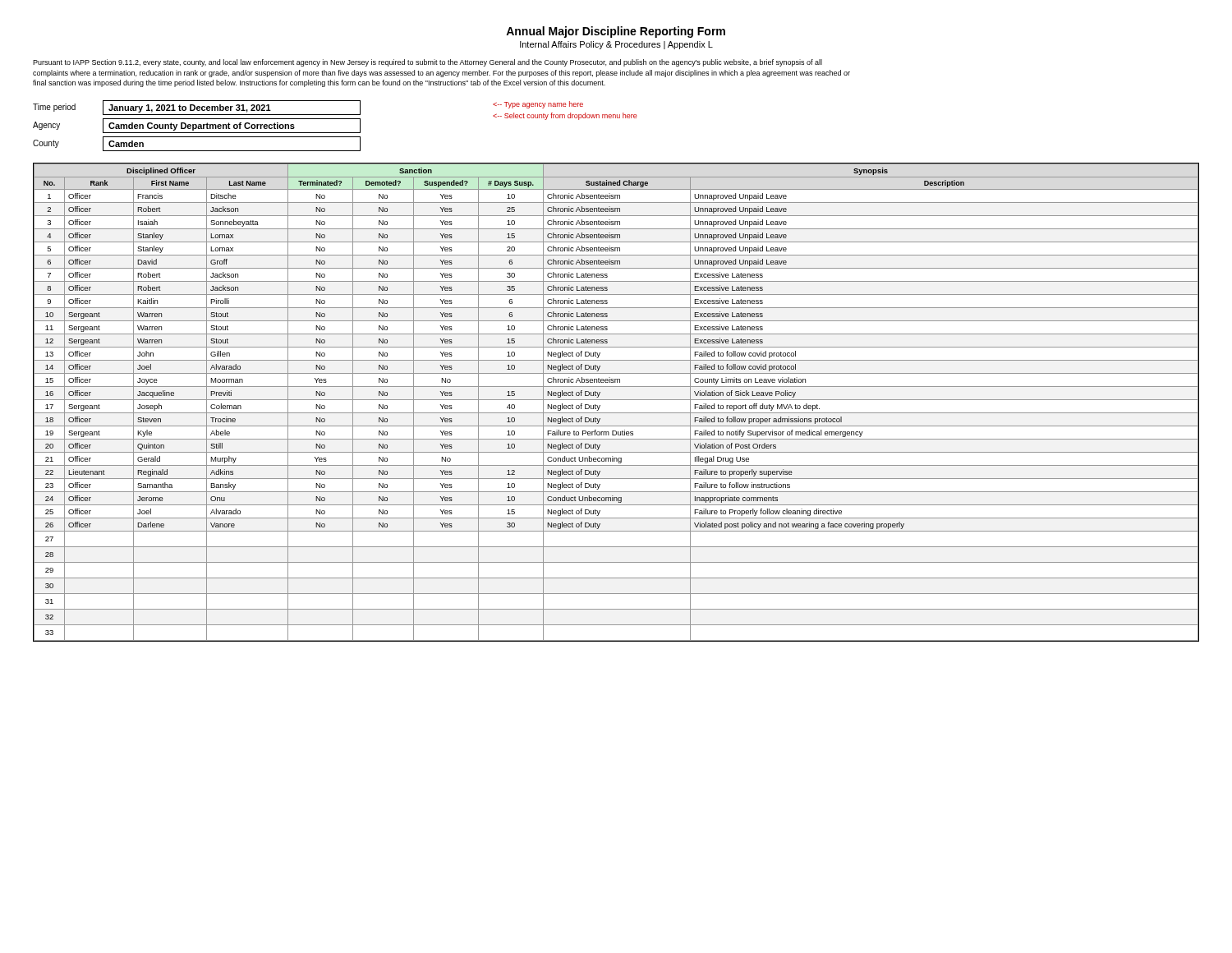Screen dimensions: 953x1232
Task: Locate the text with the text "Agency Camden County Department of Corrections"
Action: [197, 126]
